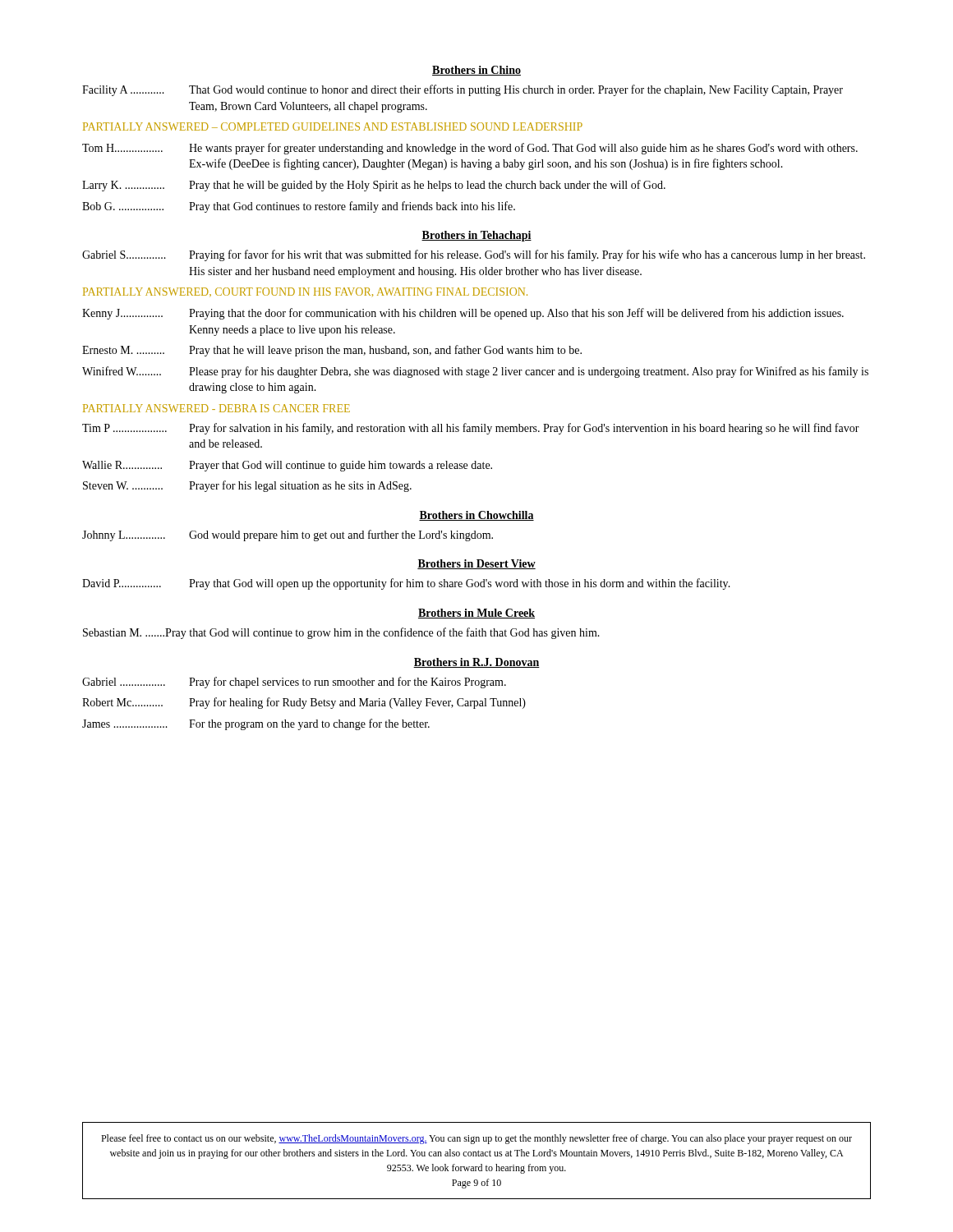
Task: Click on the passage starting "Gabriel S.............. Praying for favor"
Action: [476, 263]
